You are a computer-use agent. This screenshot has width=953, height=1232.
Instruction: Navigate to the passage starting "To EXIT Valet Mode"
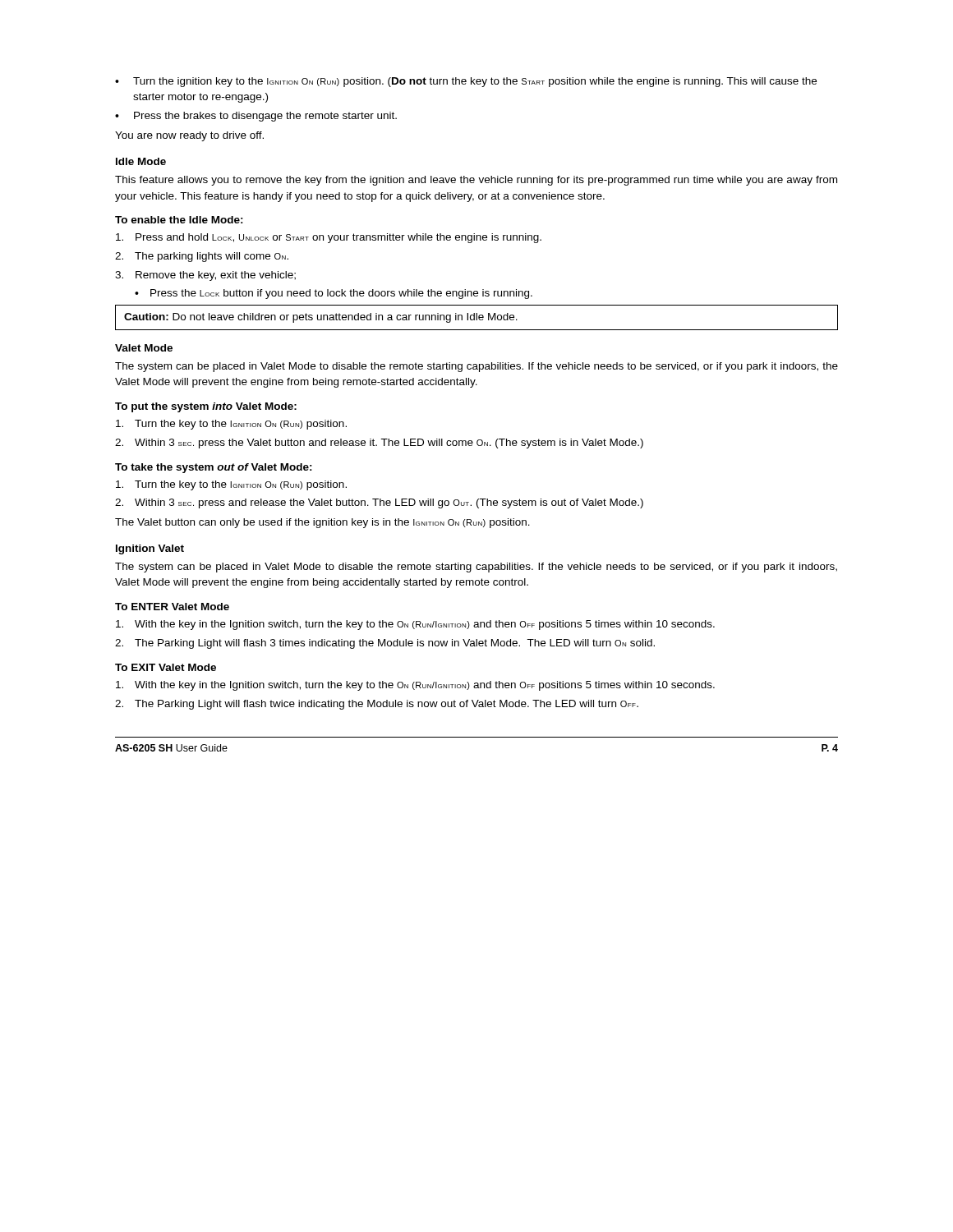[x=166, y=667]
